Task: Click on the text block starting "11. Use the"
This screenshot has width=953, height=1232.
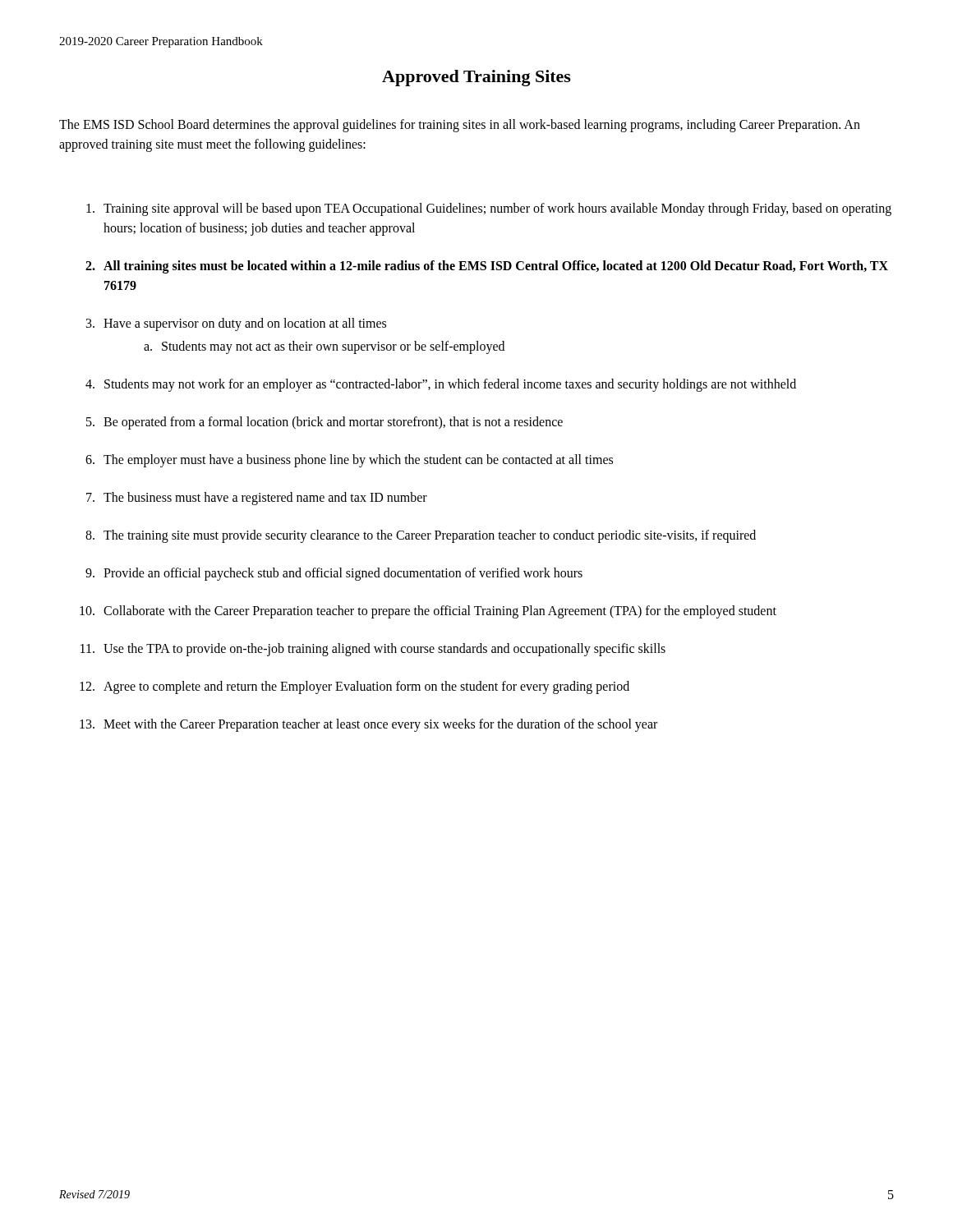Action: tap(476, 649)
